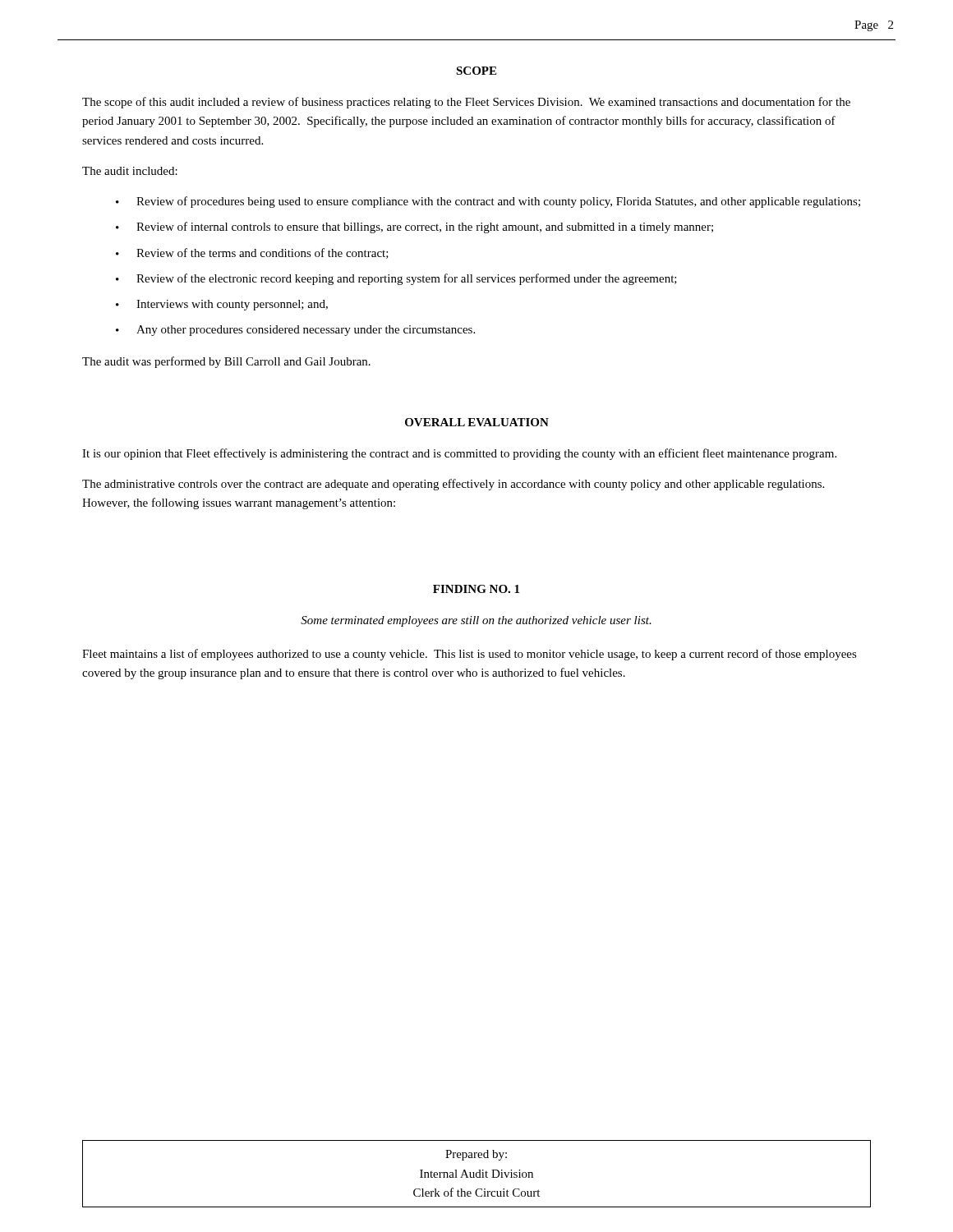Find the block on this page that starts "Some terminated employees are still"
The width and height of the screenshot is (953, 1232).
[476, 620]
